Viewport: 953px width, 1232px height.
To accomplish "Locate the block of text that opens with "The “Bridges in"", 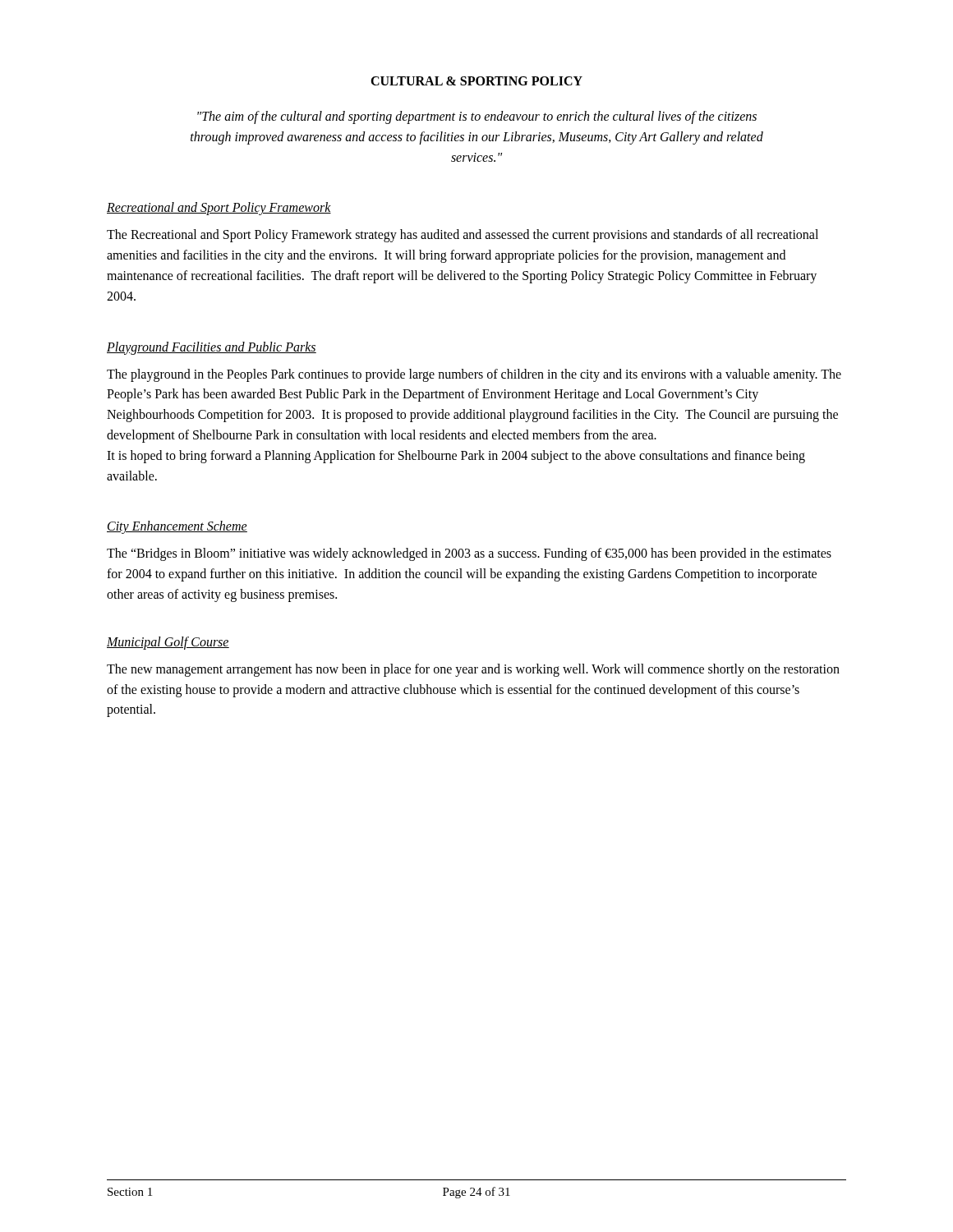I will tap(469, 574).
